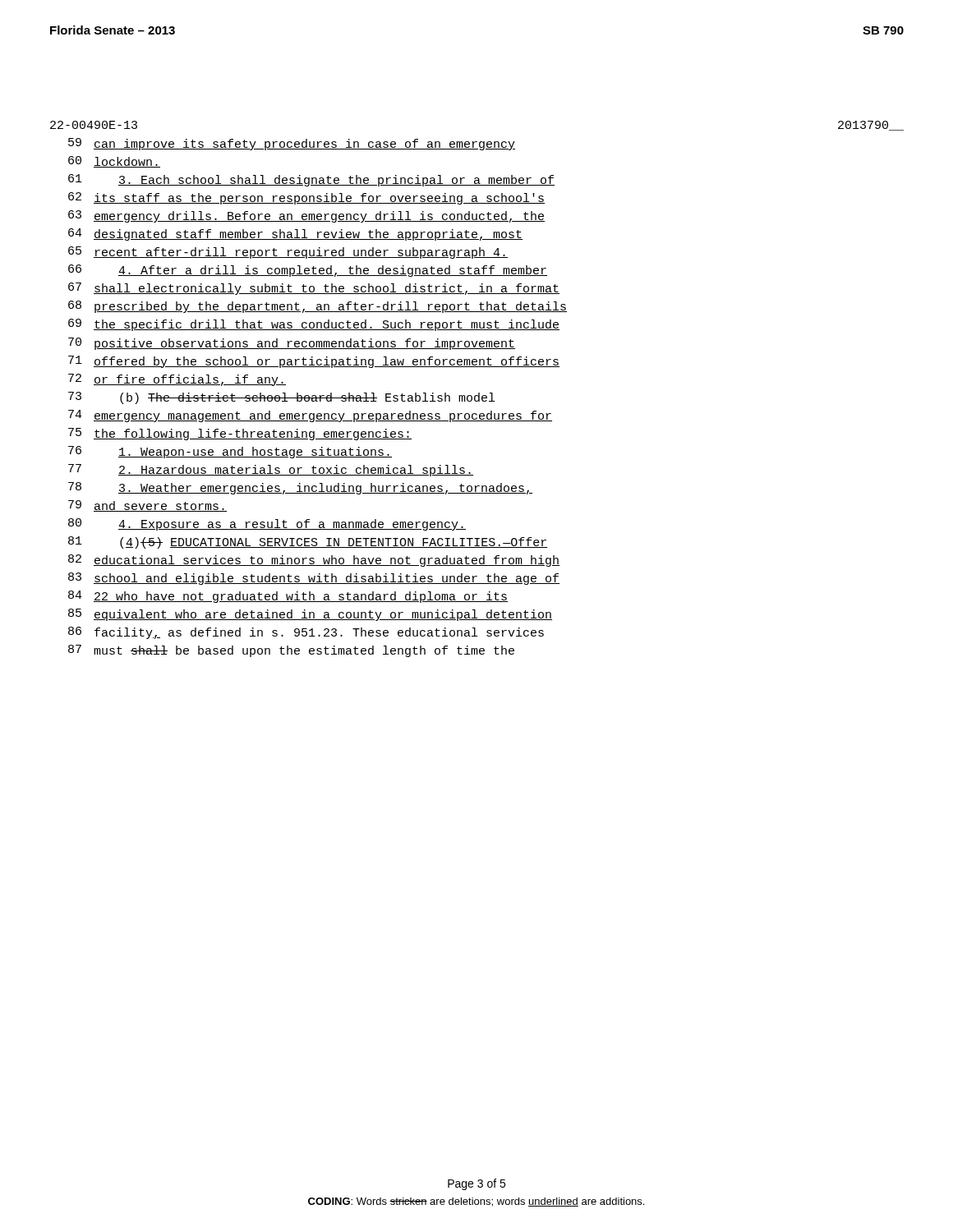Locate the text block with the text "74 emergency management and"
This screenshot has height=1232, width=953.
pyautogui.click(x=476, y=417)
